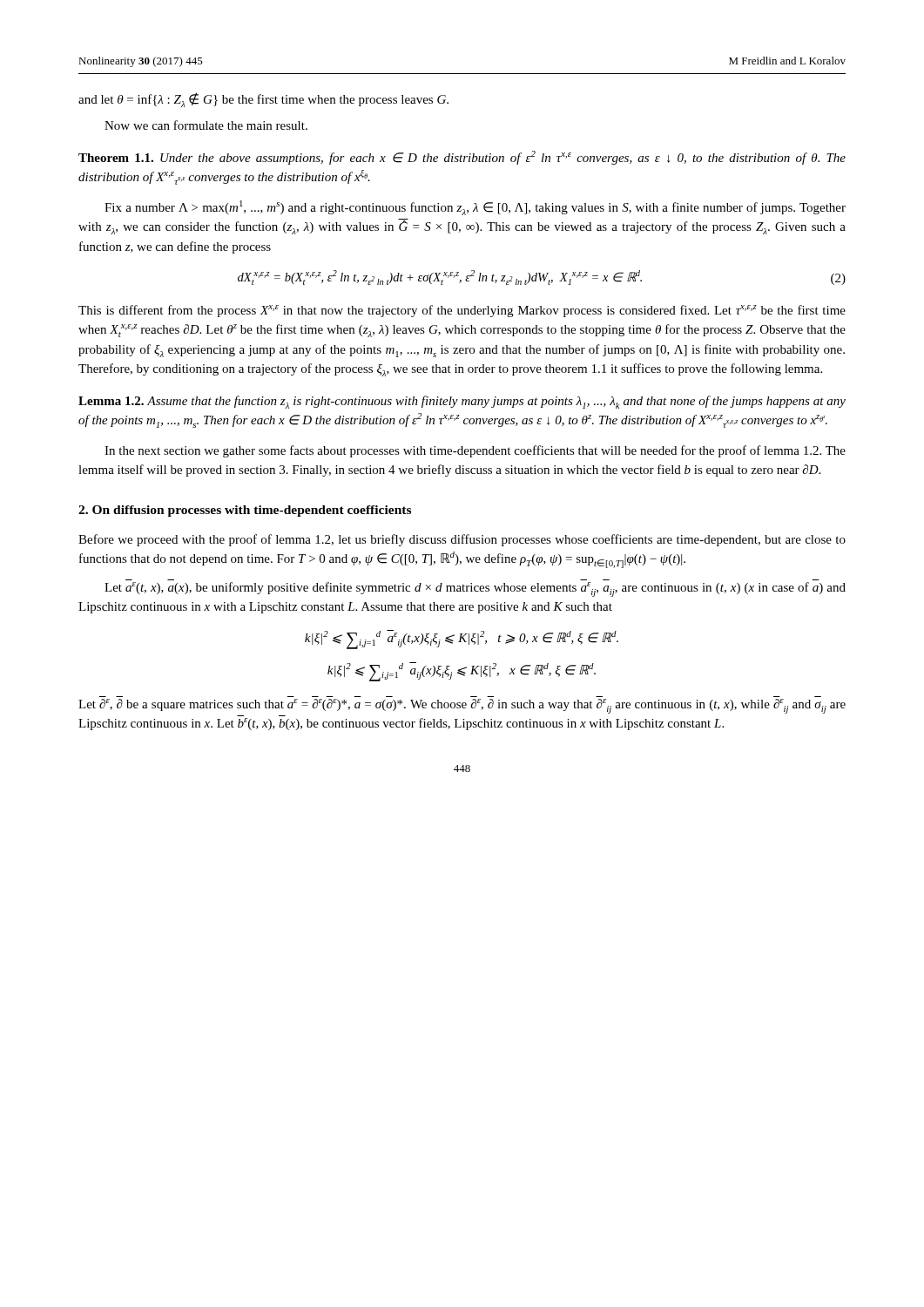The height and width of the screenshot is (1307, 924).
Task: Where is the passage that starts "Let ∂ε, ∂ be"?
Action: [x=462, y=714]
